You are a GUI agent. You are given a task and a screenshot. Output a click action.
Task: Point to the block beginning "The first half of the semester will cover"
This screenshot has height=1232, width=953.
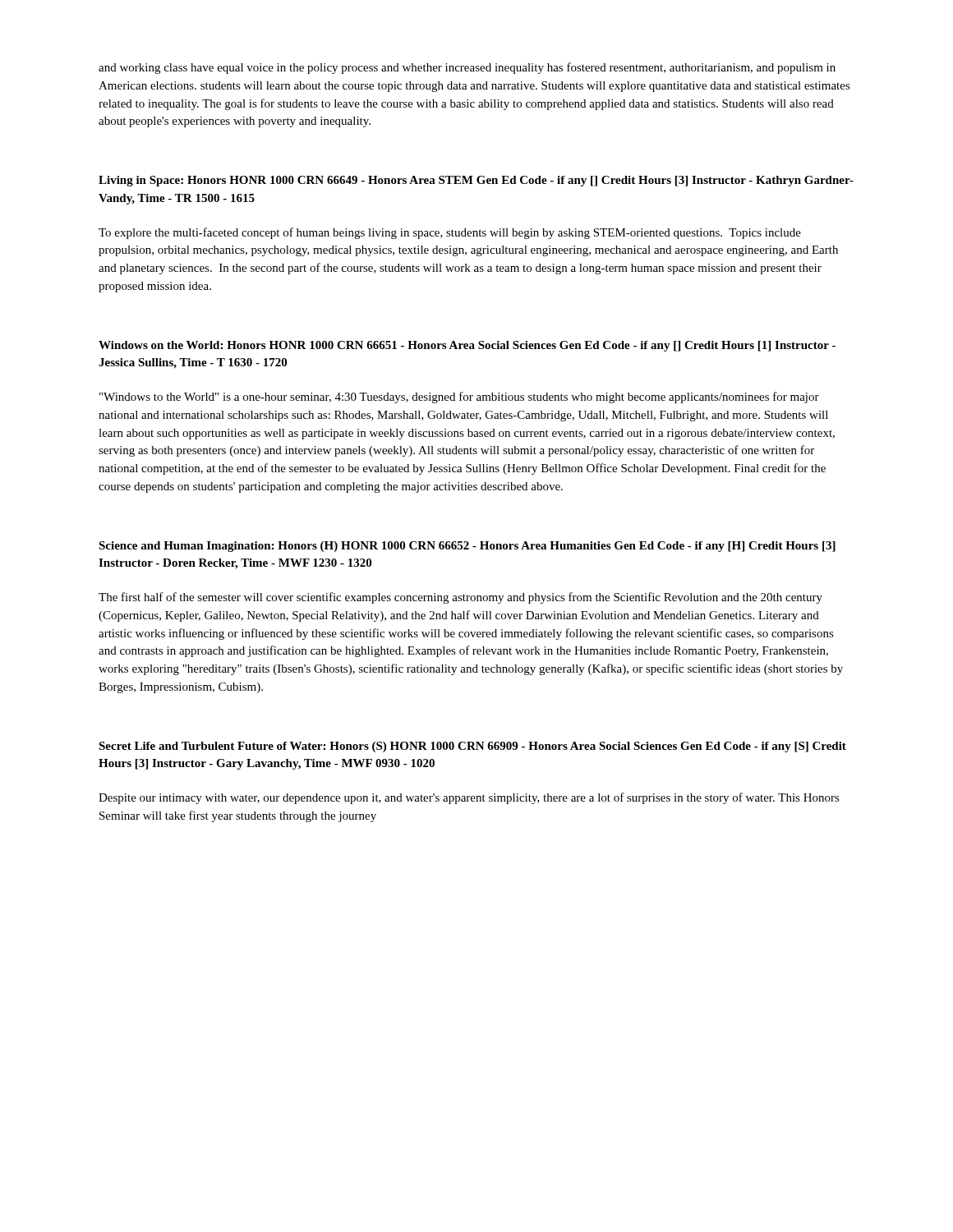click(471, 642)
